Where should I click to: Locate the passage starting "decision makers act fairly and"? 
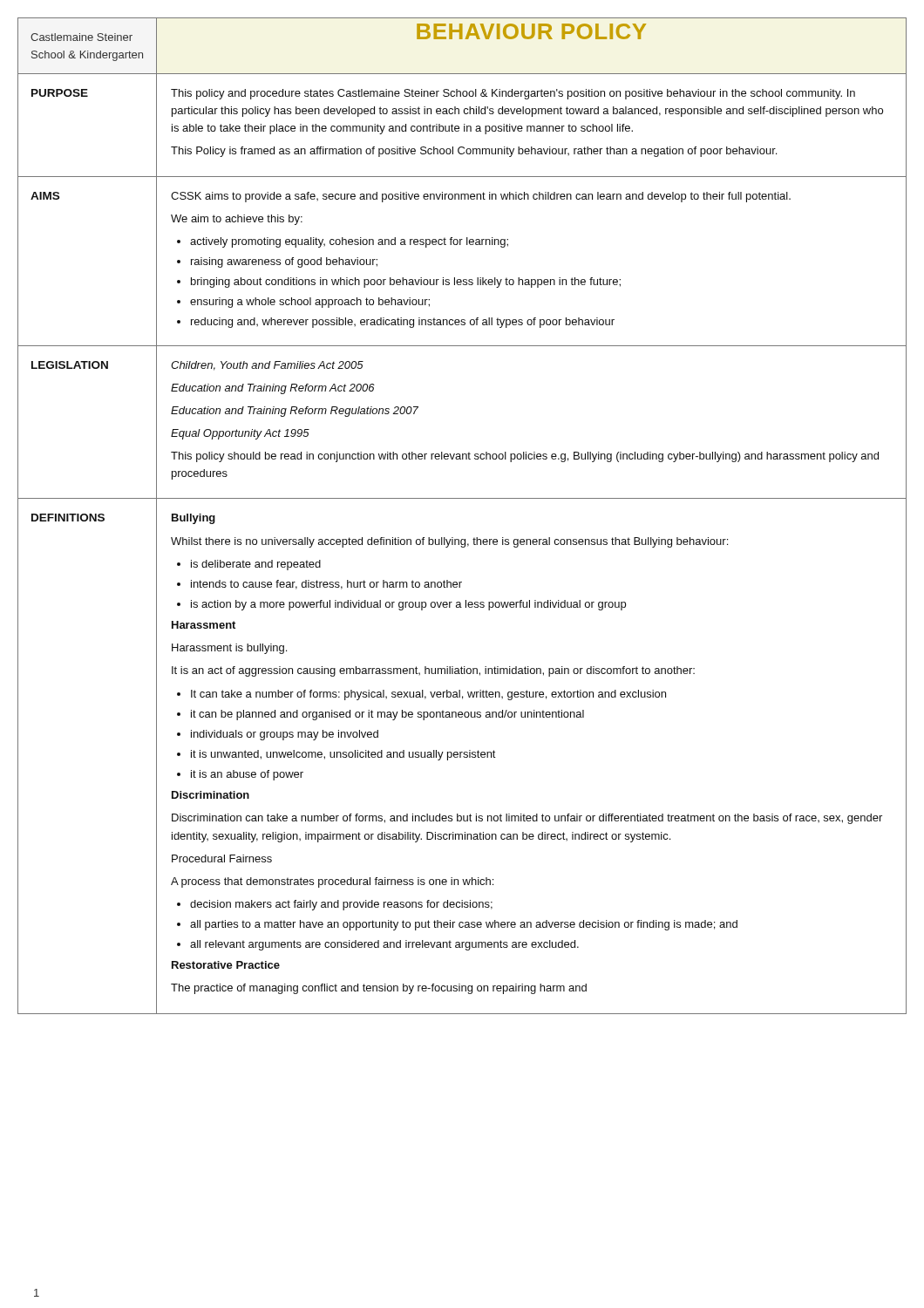point(342,904)
